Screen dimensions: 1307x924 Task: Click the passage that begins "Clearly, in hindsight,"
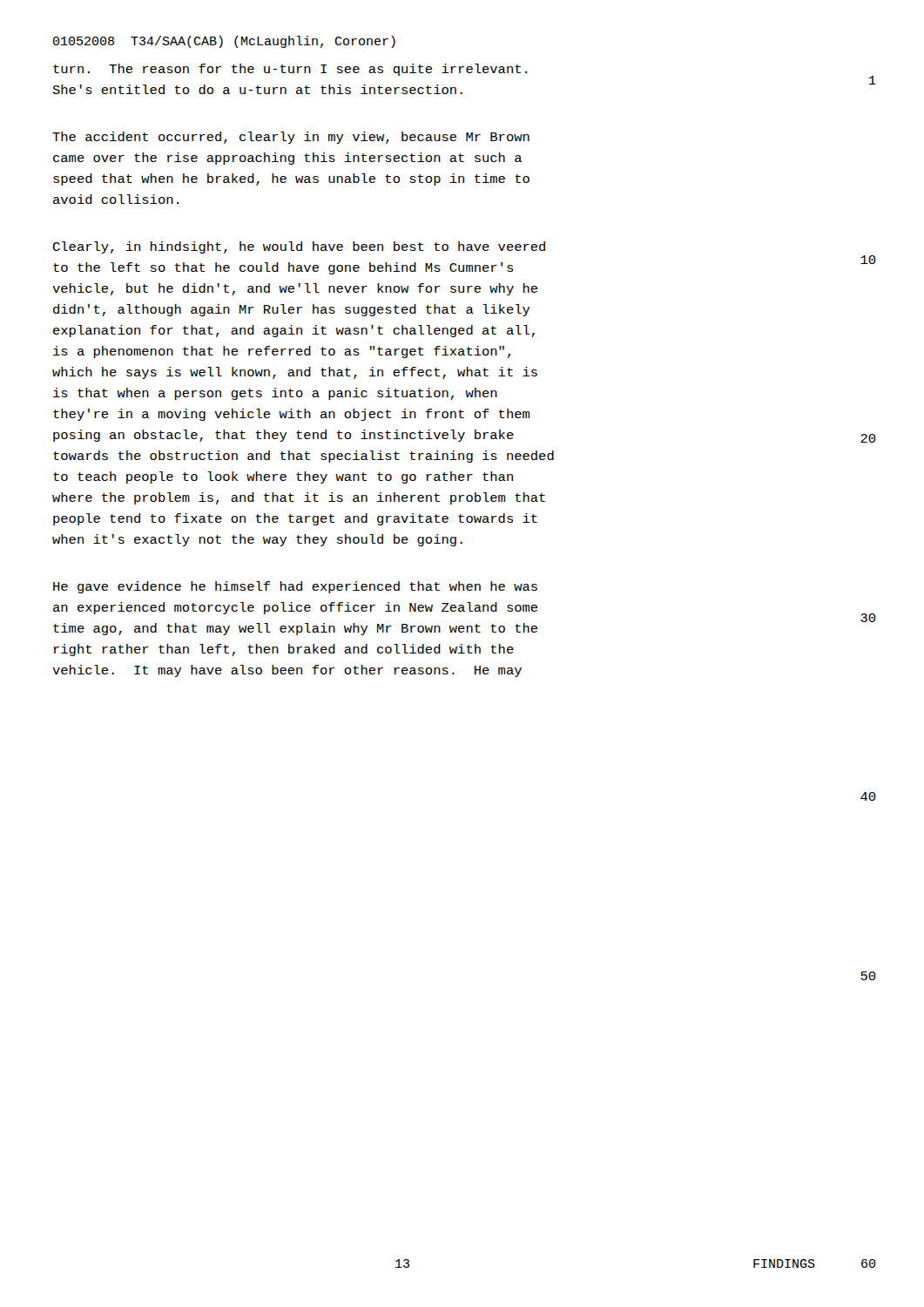(x=303, y=394)
